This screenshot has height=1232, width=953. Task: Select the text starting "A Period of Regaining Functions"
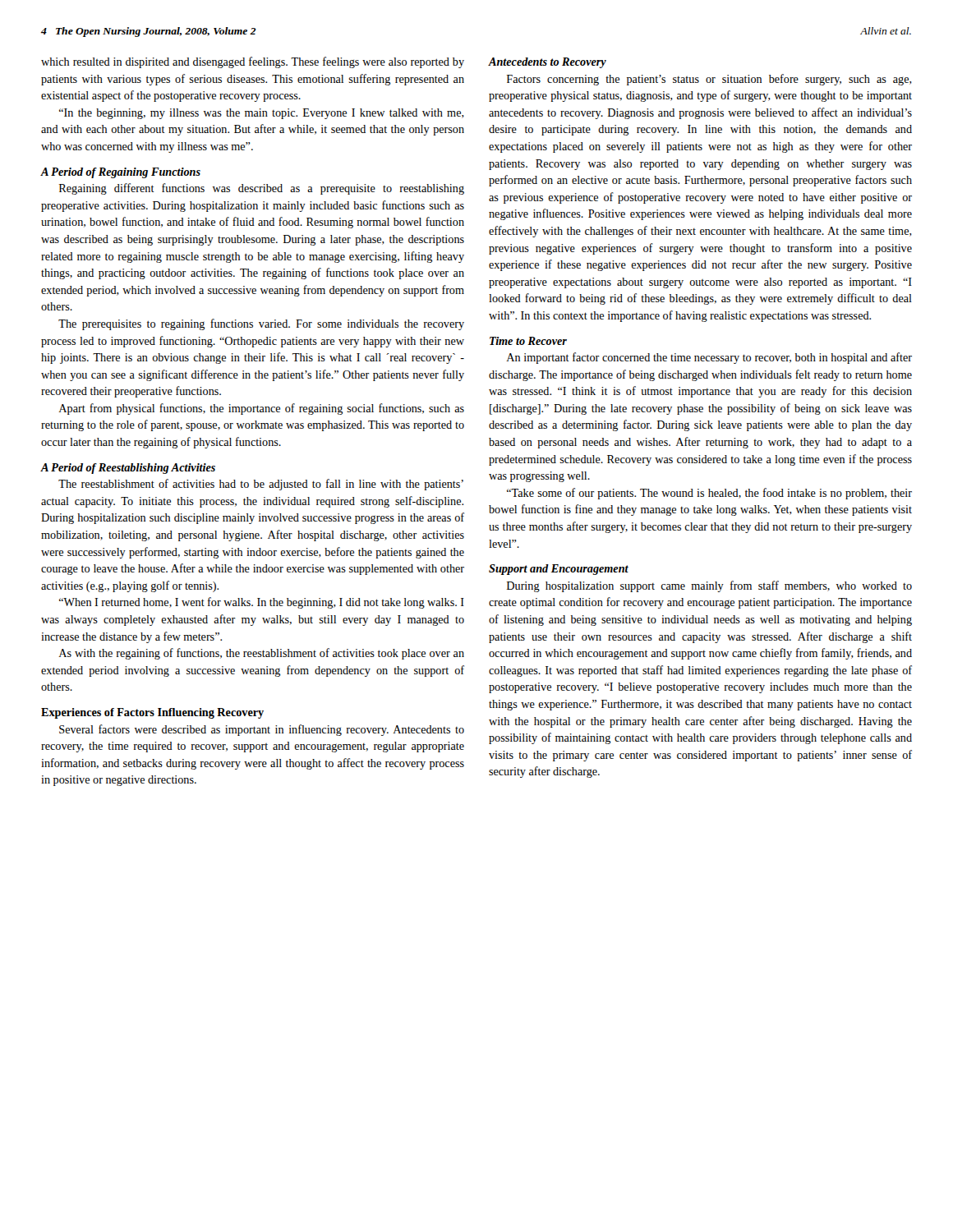[x=120, y=173]
